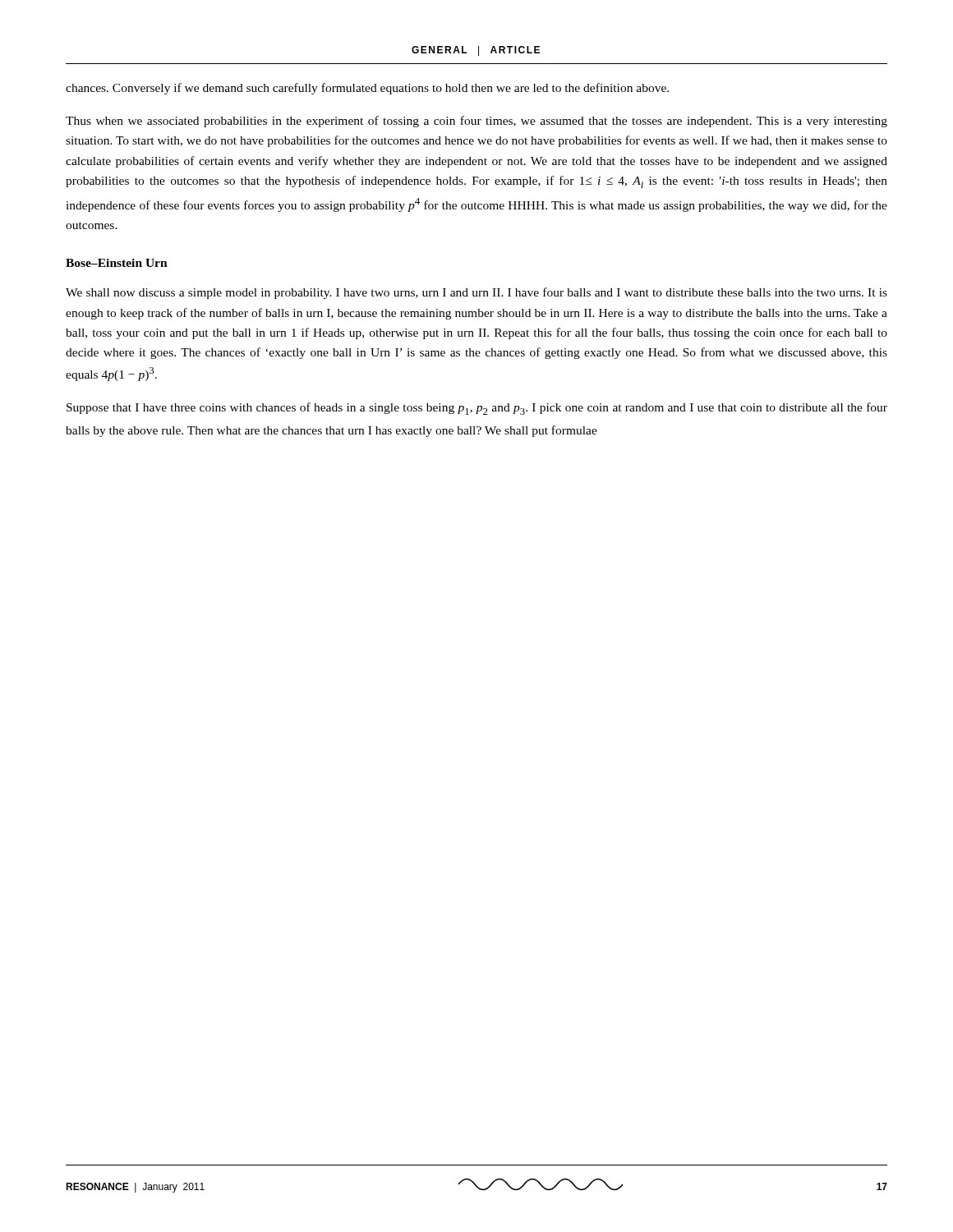The width and height of the screenshot is (953, 1232).
Task: Find the block on this page that starts "Suppose that I"
Action: 476,419
